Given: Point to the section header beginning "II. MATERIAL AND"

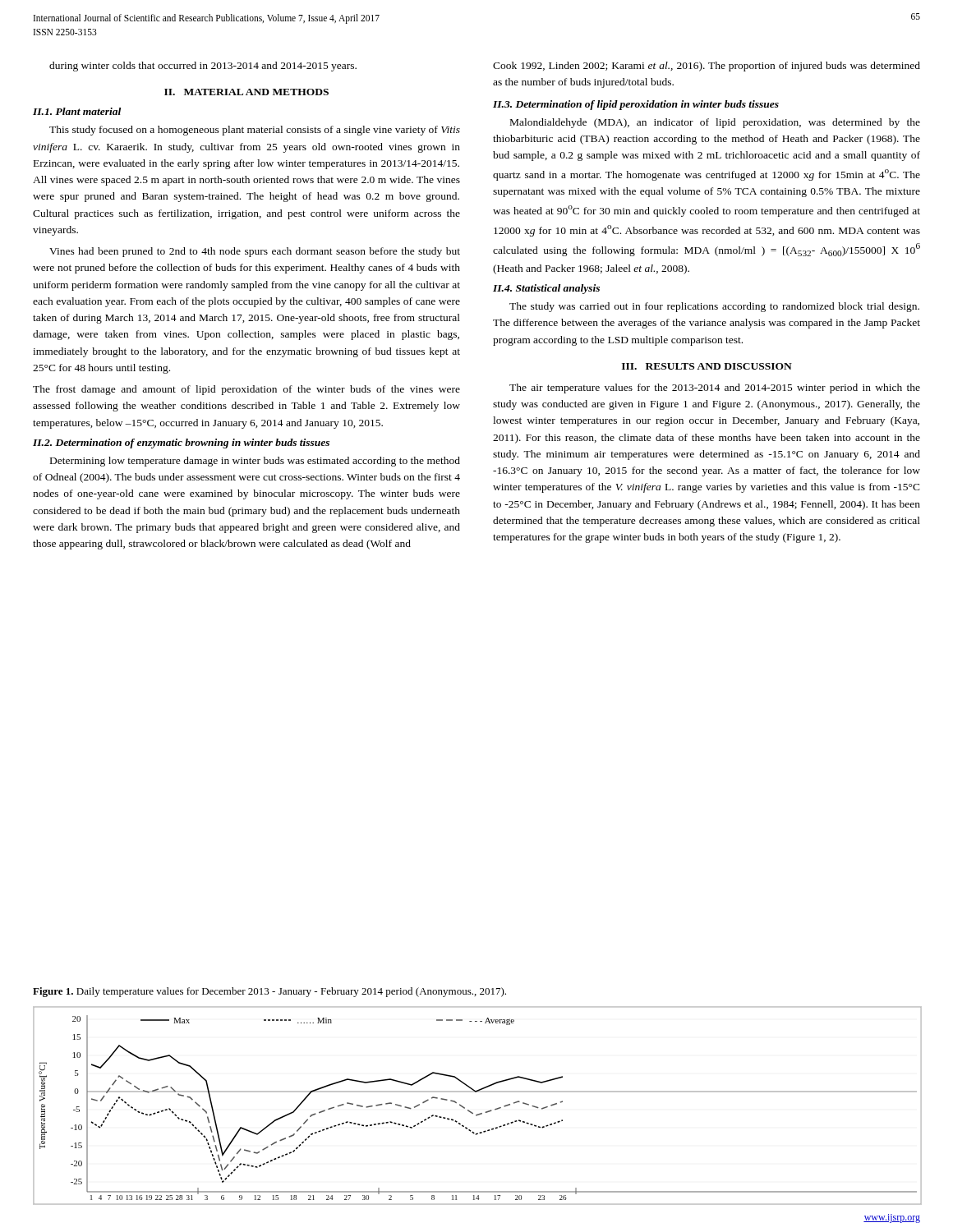Looking at the screenshot, I should [246, 92].
